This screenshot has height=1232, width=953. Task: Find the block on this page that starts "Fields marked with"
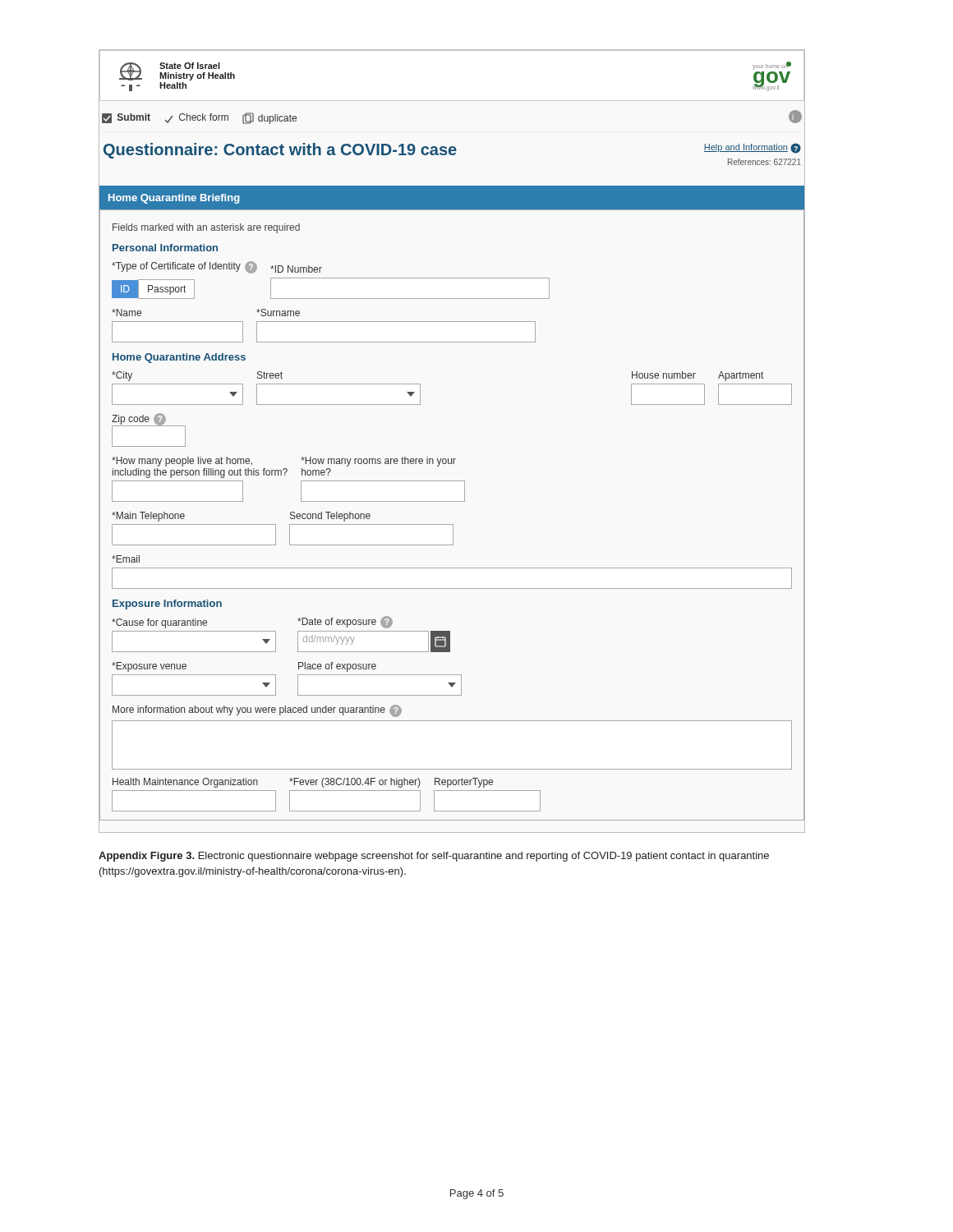(x=206, y=228)
